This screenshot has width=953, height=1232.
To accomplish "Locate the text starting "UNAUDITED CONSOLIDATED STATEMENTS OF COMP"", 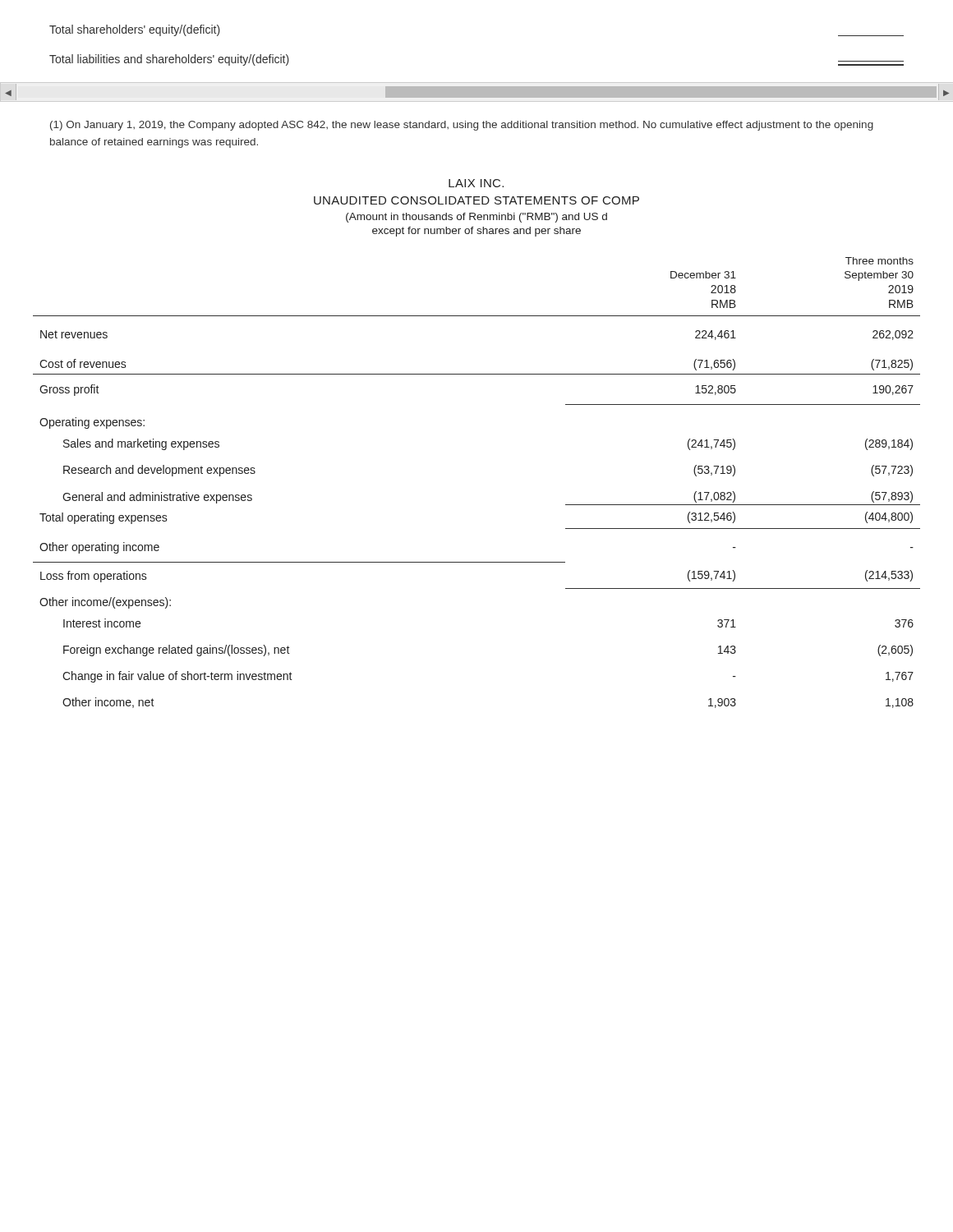I will pos(476,200).
